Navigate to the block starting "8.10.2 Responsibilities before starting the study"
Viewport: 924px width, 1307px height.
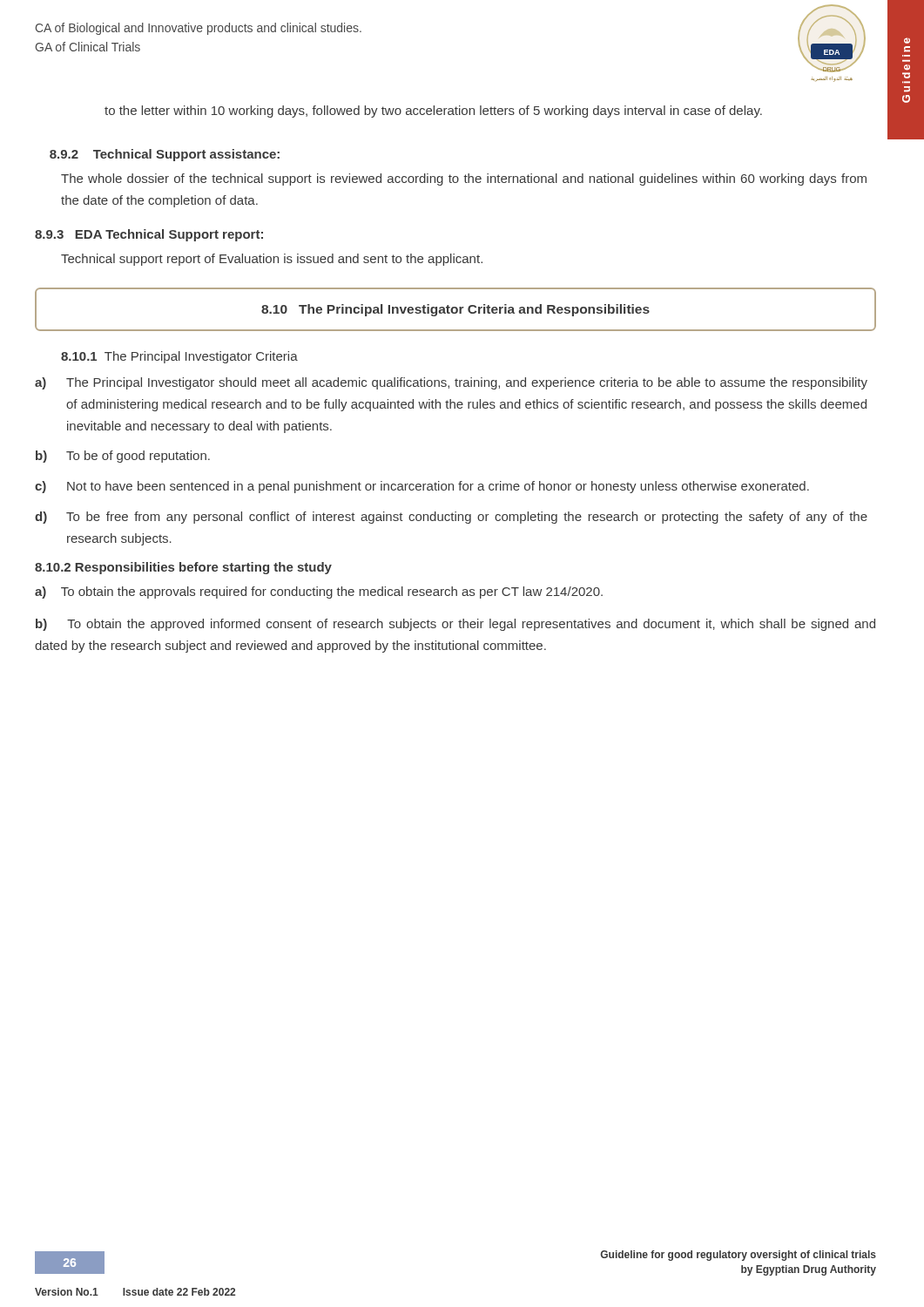pyautogui.click(x=183, y=567)
